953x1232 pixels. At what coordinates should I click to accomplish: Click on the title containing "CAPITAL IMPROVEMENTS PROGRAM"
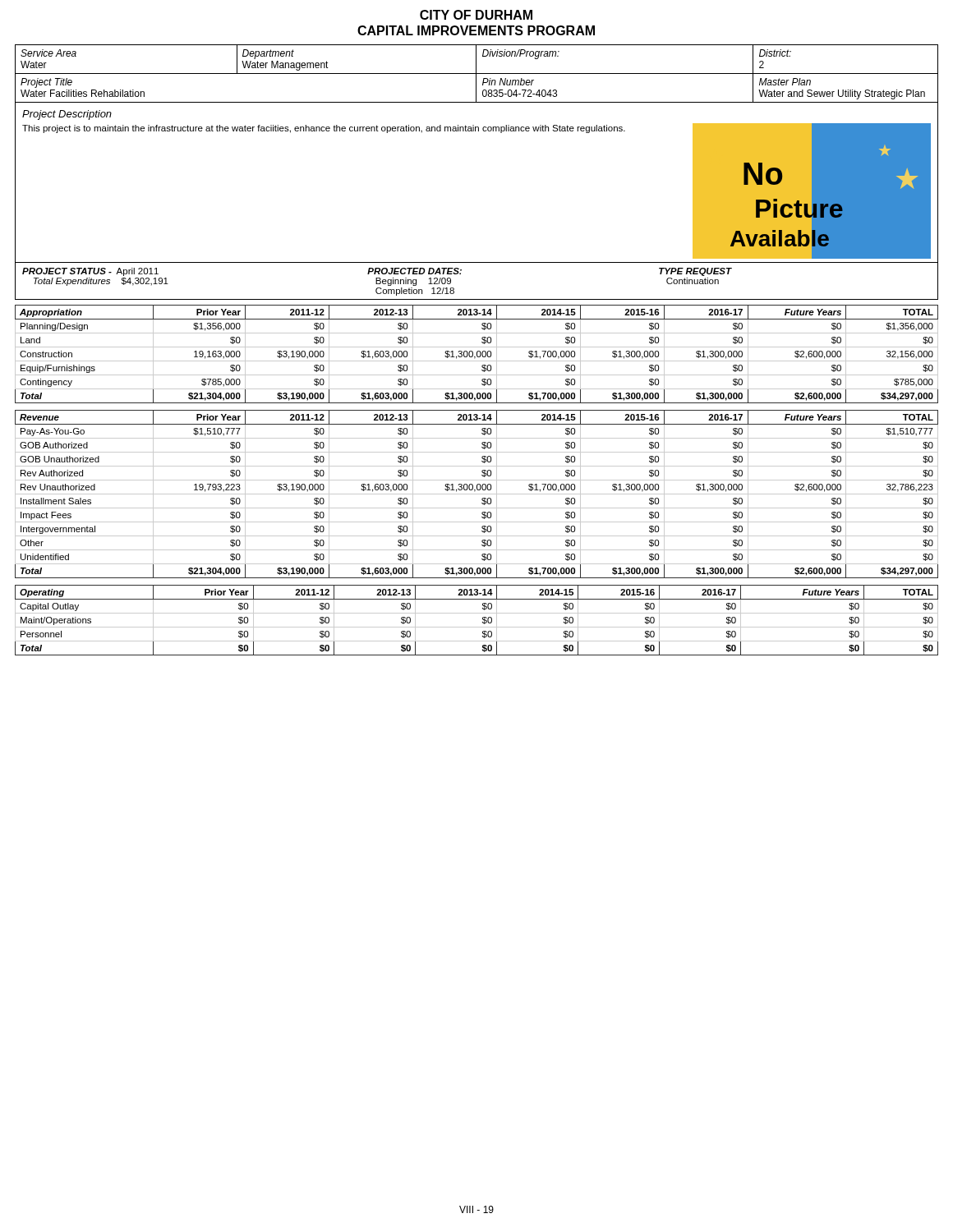click(476, 31)
